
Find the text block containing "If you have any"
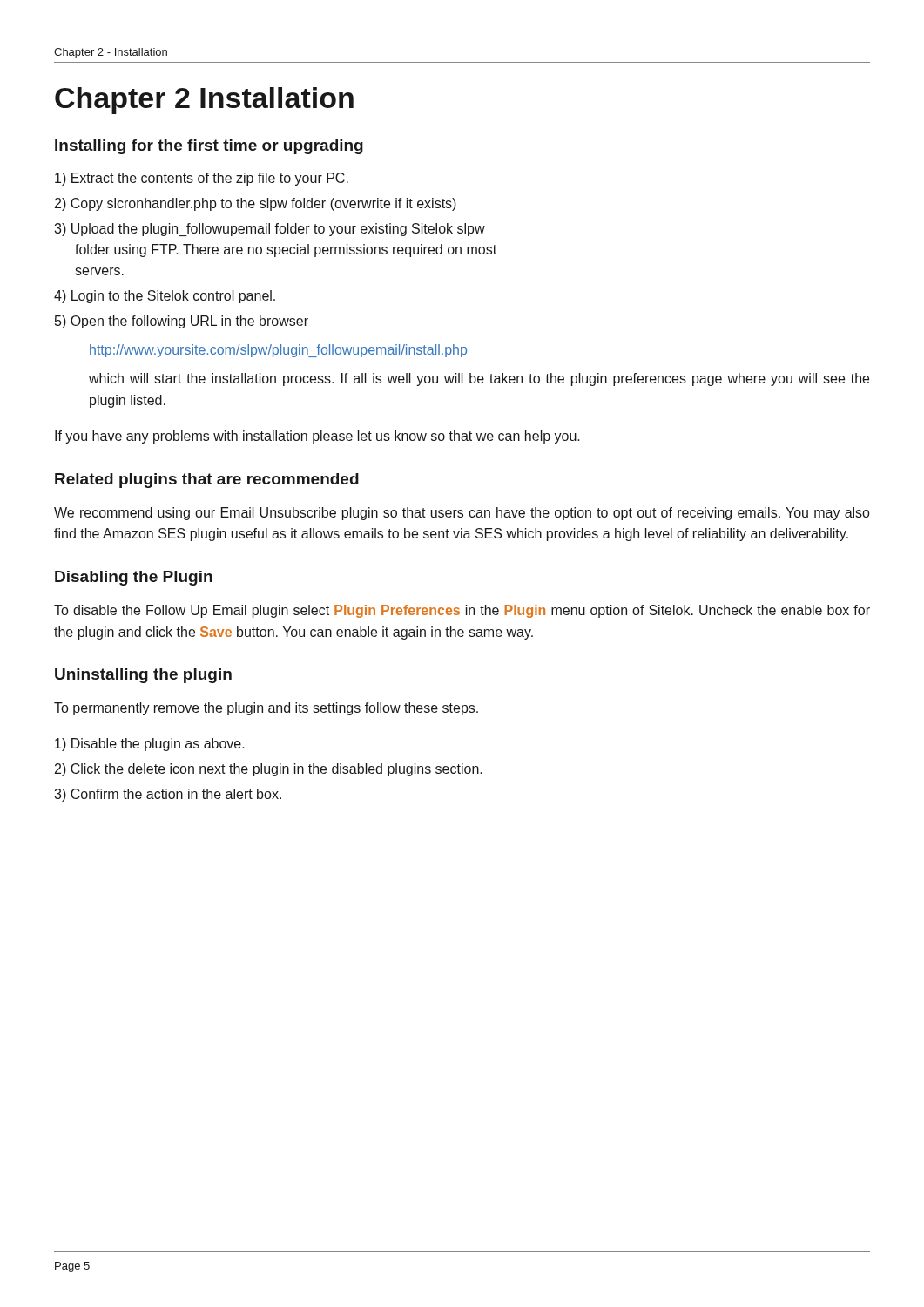pyautogui.click(x=317, y=436)
